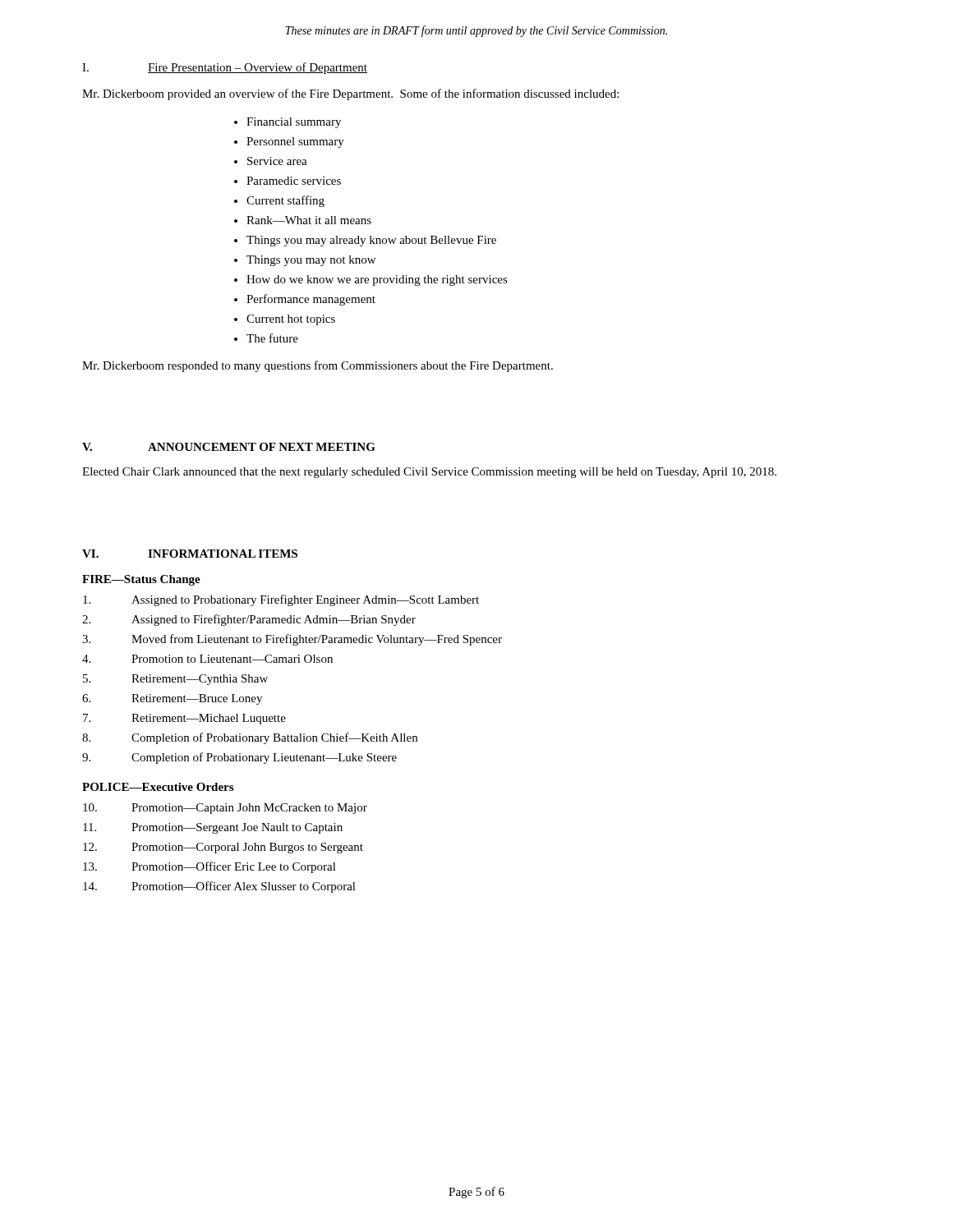Find "Financial summary" on this page

[294, 121]
